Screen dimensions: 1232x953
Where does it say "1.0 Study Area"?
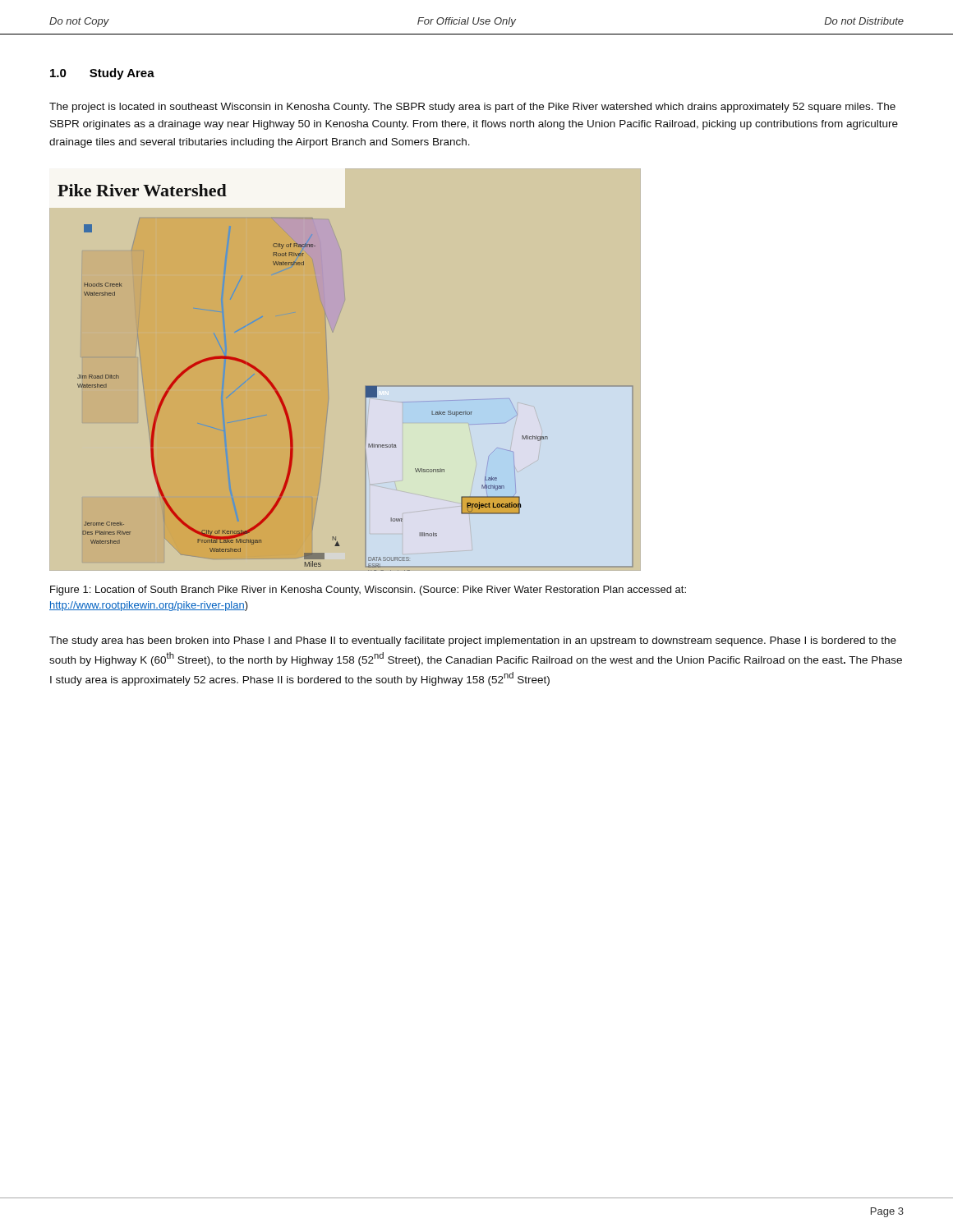102,73
